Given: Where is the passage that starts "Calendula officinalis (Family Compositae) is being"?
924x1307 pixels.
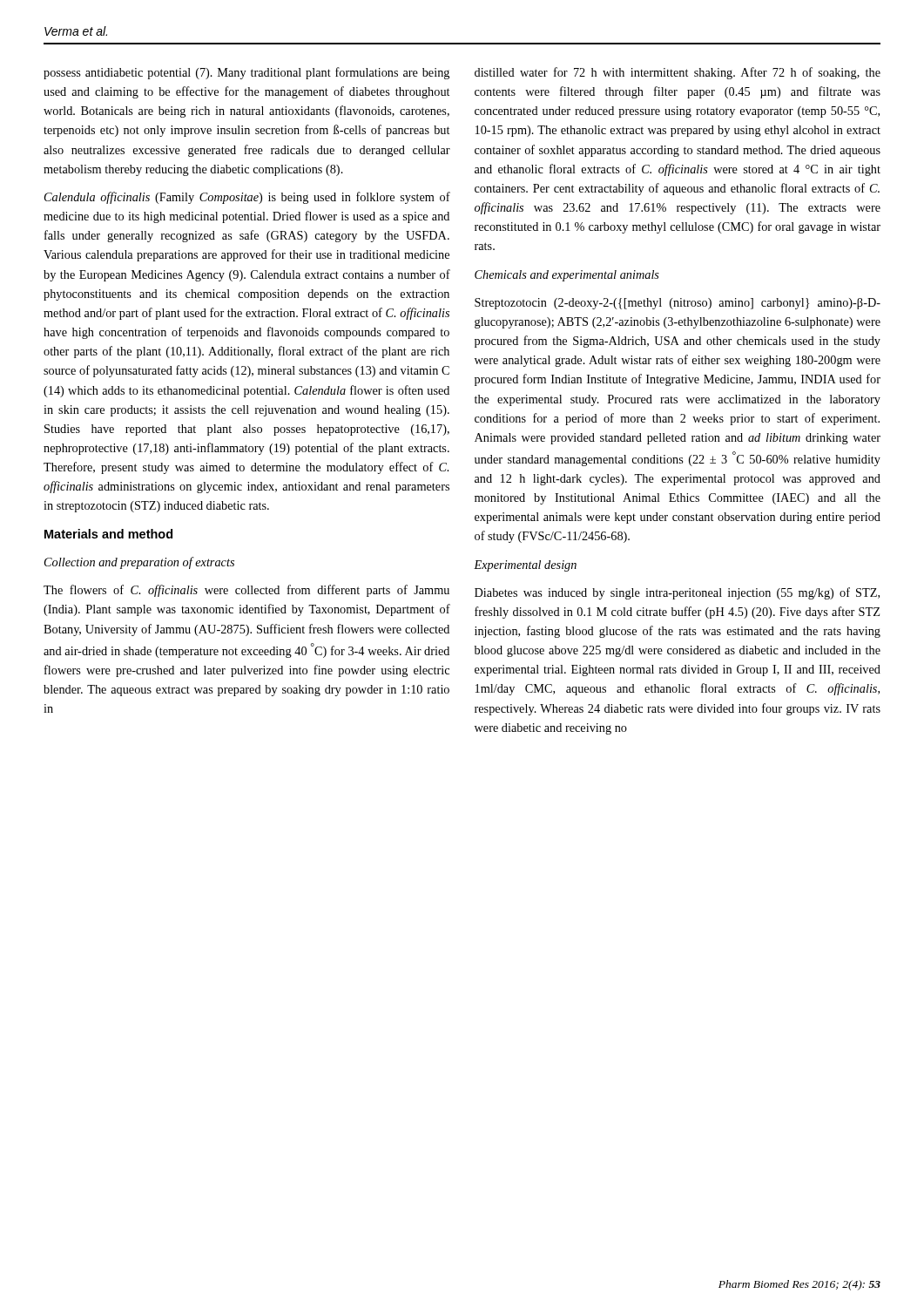Looking at the screenshot, I should [247, 351].
